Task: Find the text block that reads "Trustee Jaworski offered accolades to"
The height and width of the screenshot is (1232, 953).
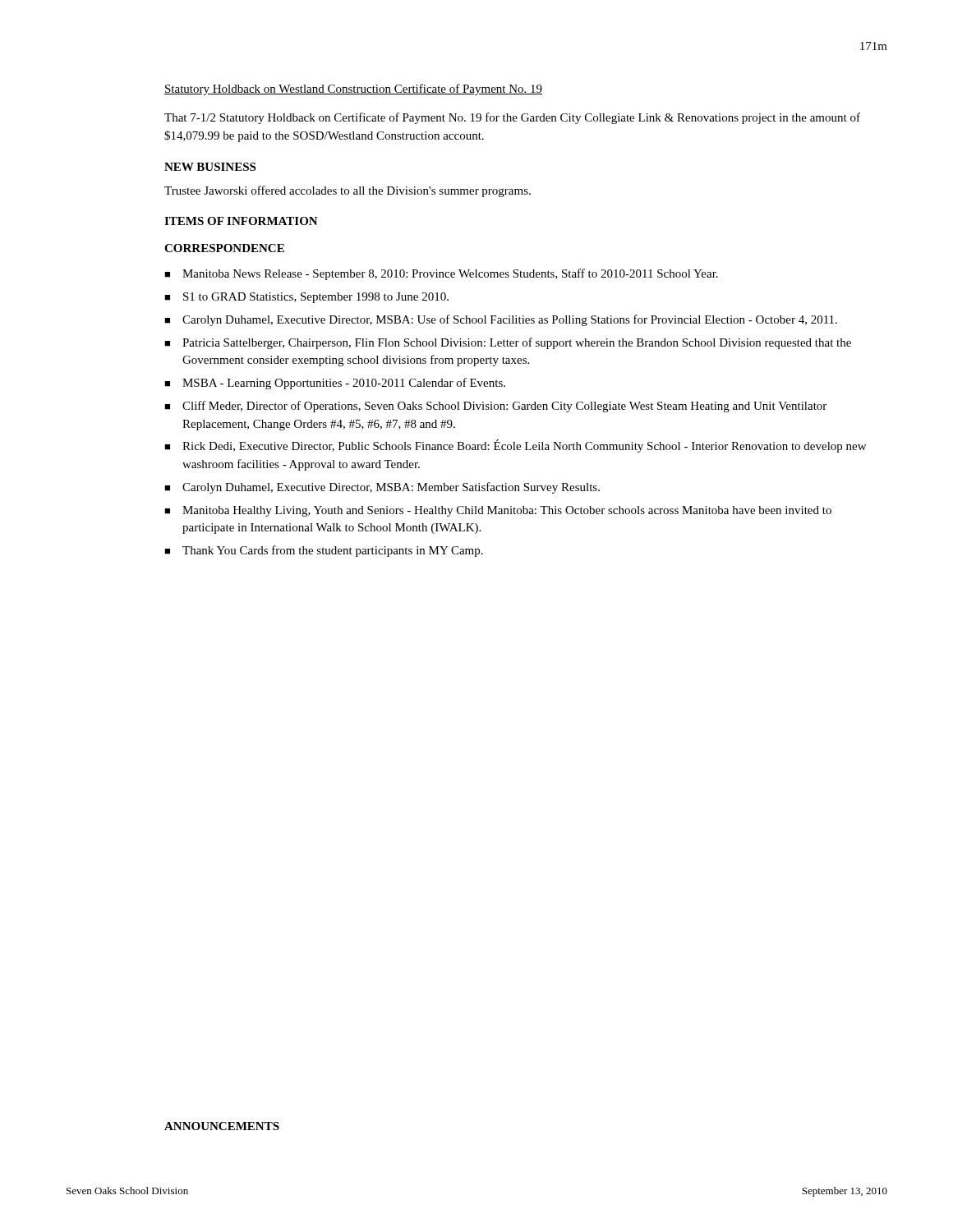Action: pos(348,190)
